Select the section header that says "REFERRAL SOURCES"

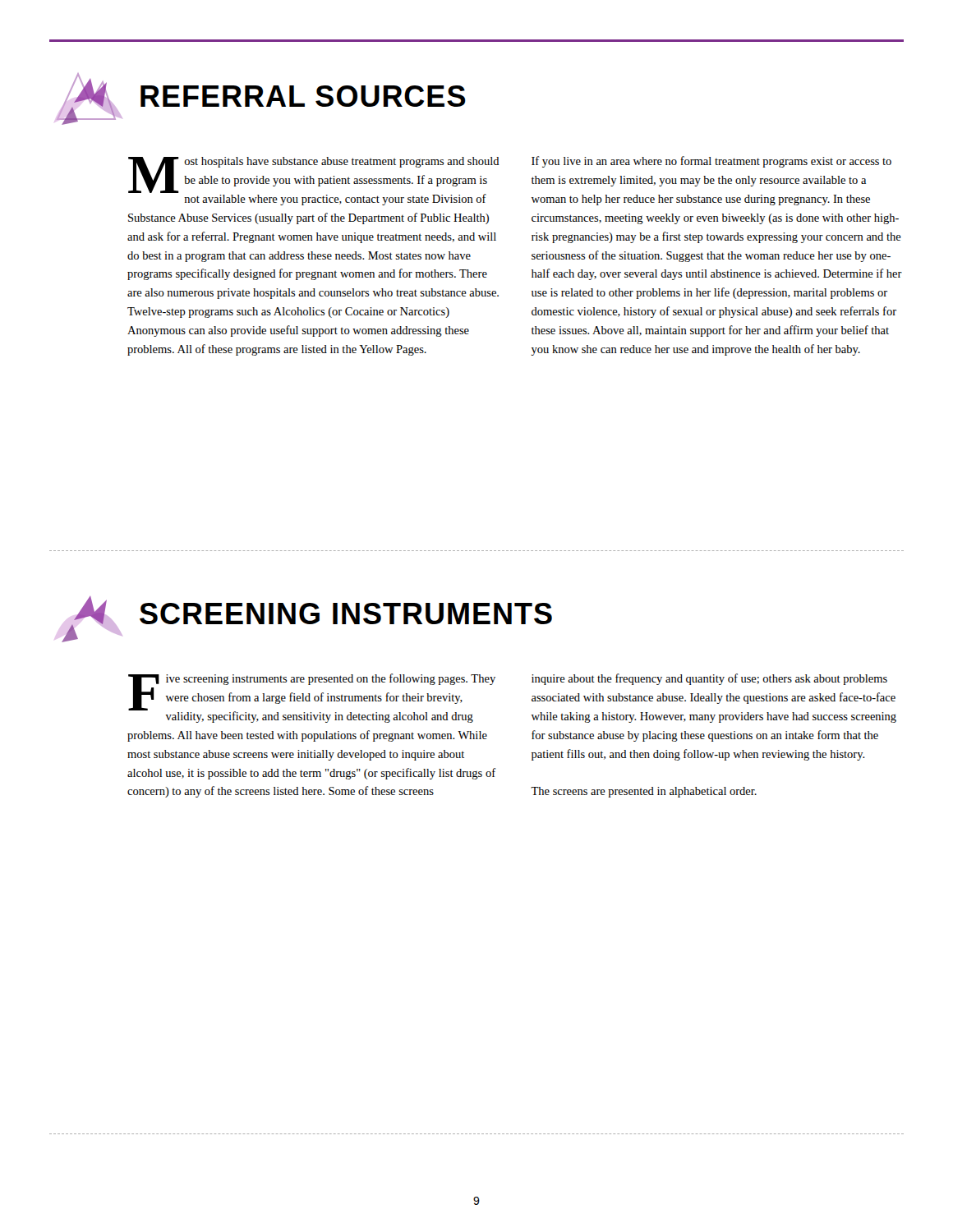click(476, 97)
